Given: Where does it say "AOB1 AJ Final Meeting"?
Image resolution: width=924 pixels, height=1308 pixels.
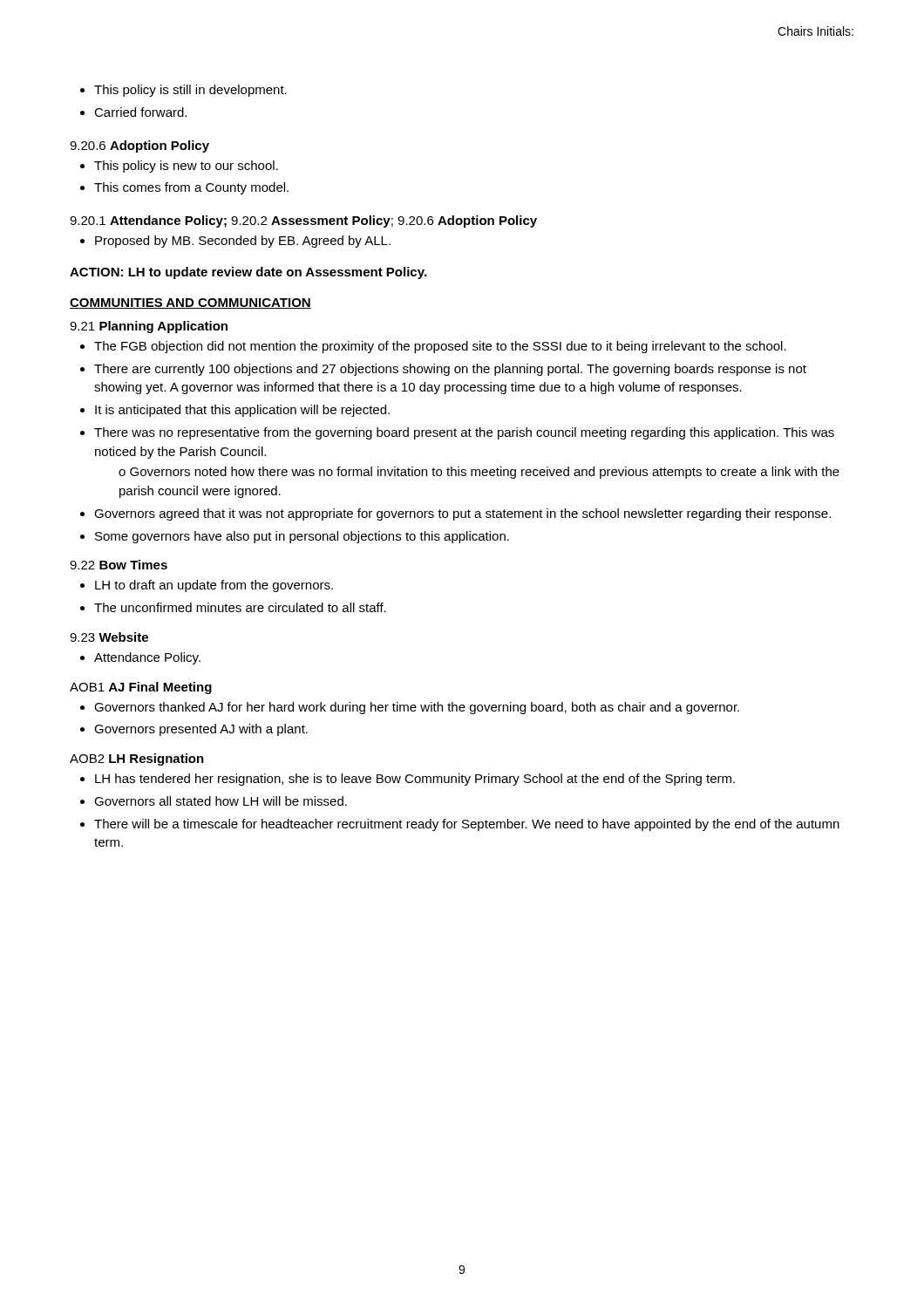Looking at the screenshot, I should [141, 686].
